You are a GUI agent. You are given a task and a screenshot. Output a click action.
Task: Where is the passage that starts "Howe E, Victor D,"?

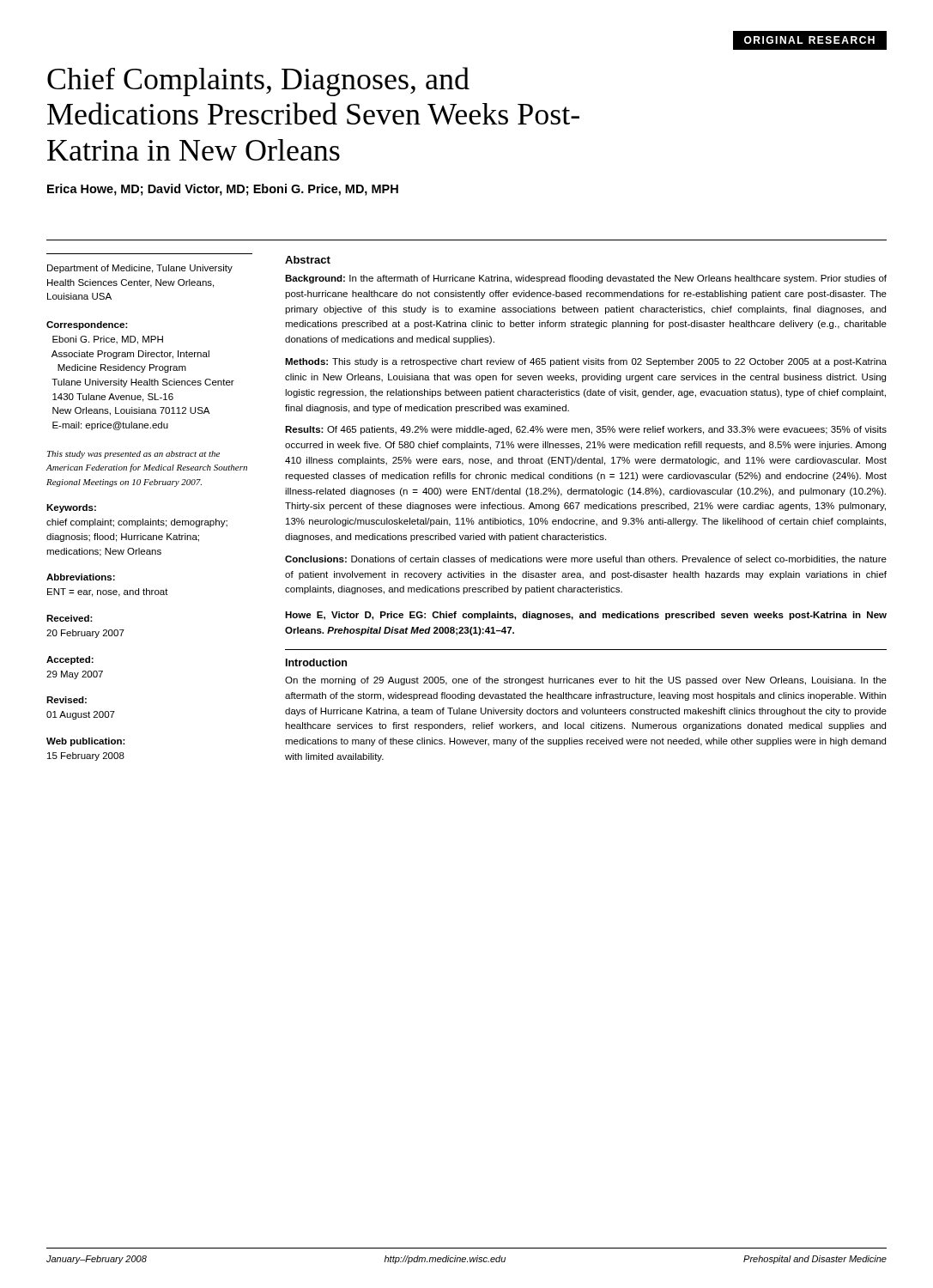tap(586, 623)
